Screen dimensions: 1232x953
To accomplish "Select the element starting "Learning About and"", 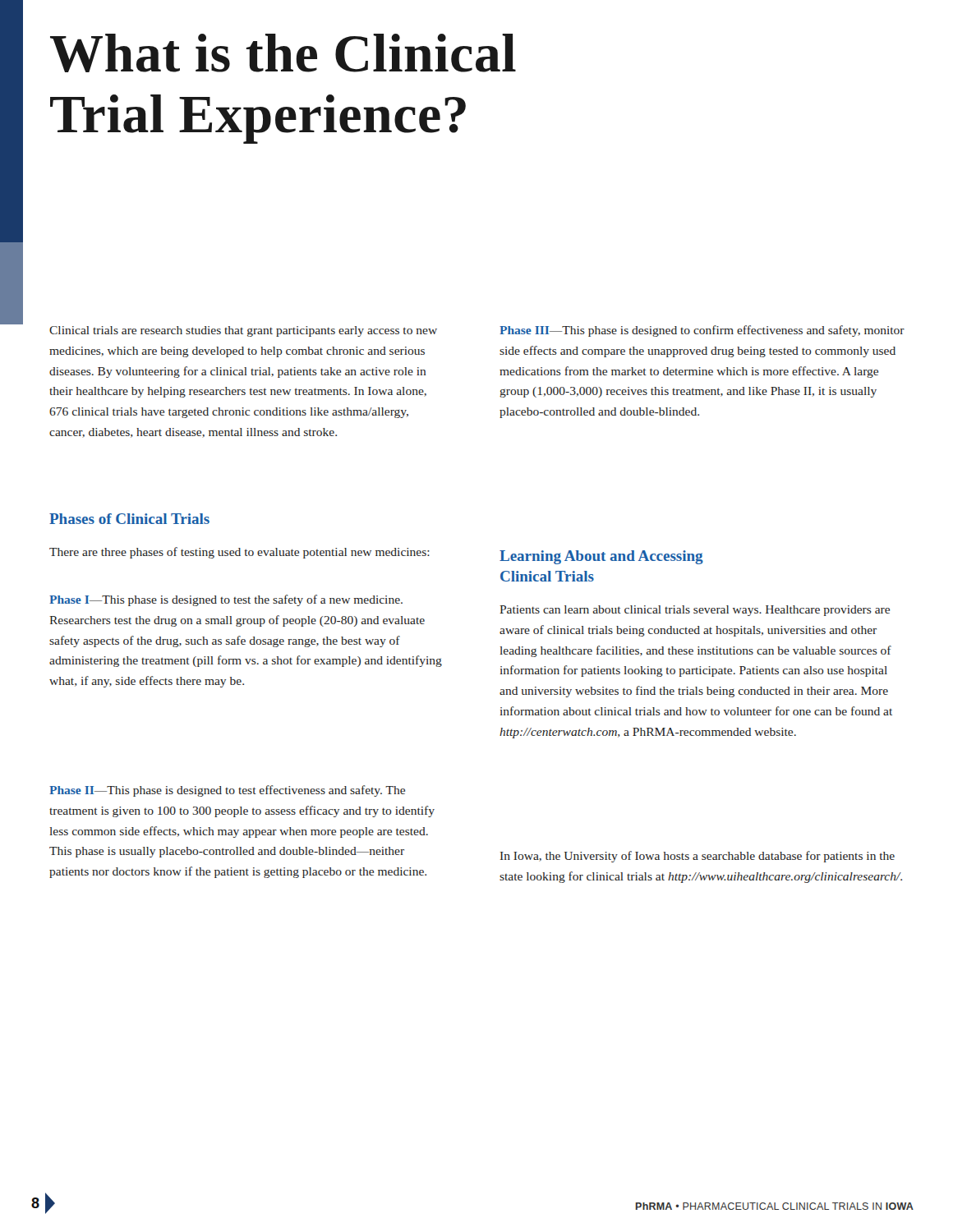I will click(702, 566).
